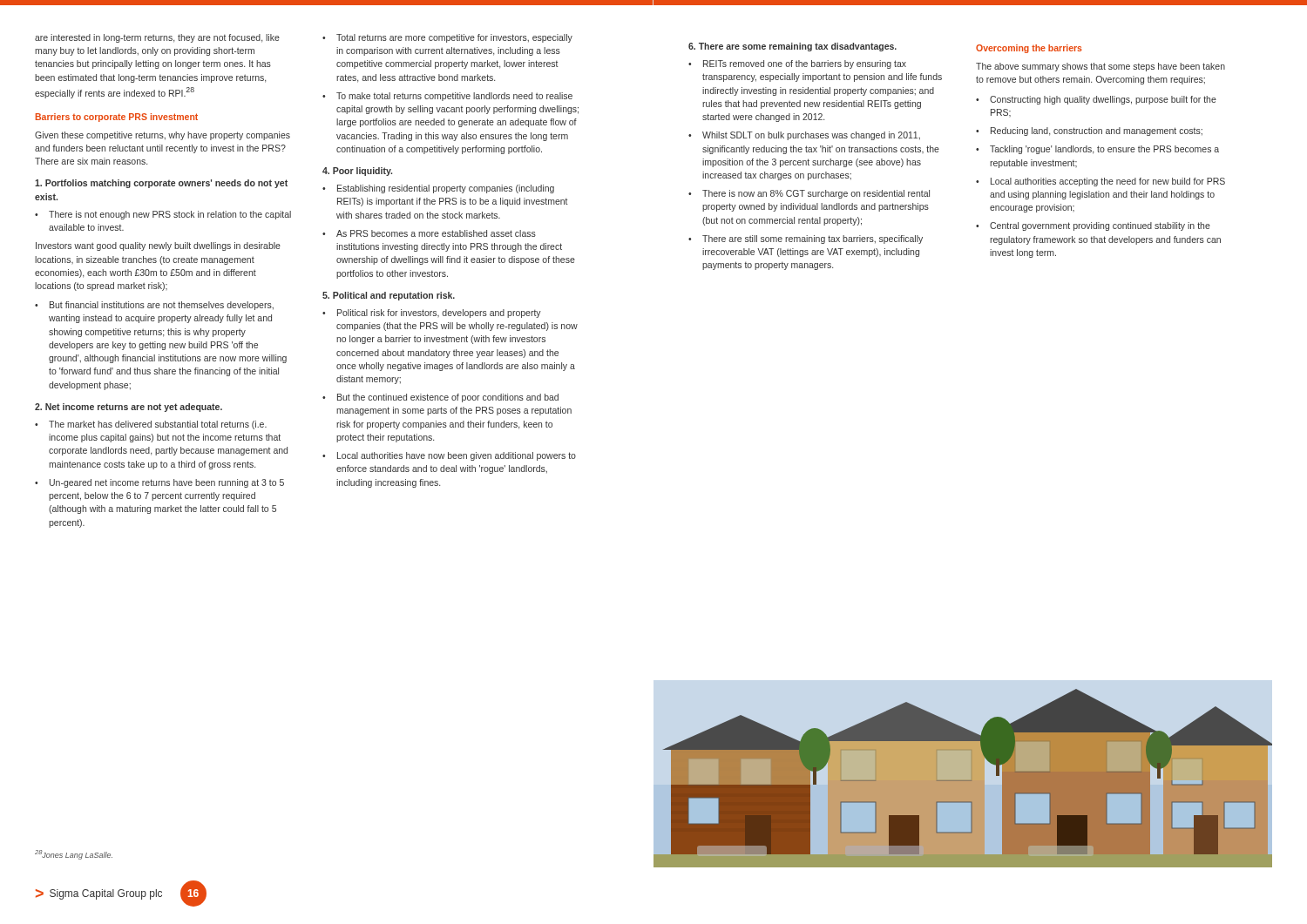Select the block starting "• Establishing residential property companies (including REITs) is"
This screenshot has height=924, width=1307.
[x=451, y=202]
